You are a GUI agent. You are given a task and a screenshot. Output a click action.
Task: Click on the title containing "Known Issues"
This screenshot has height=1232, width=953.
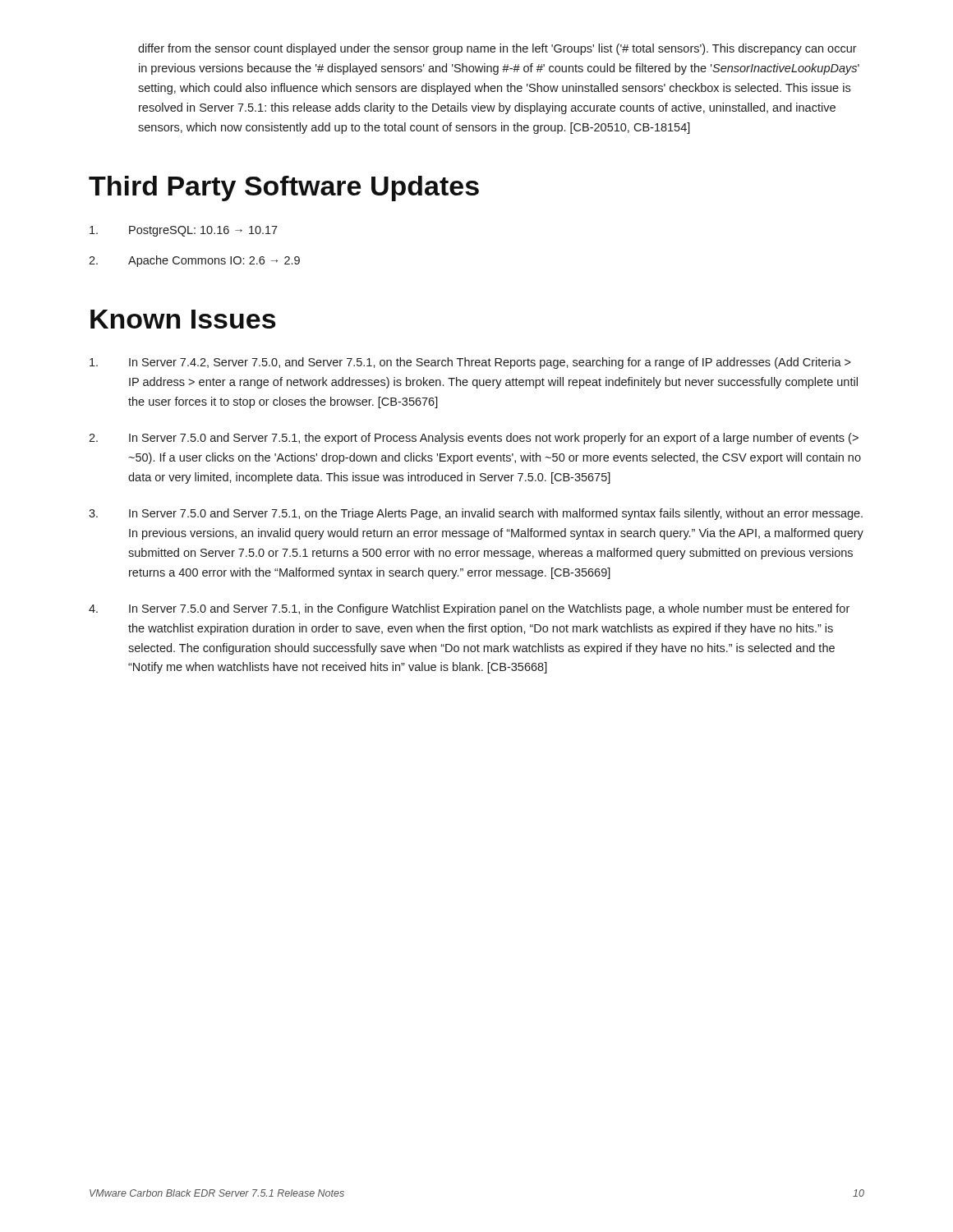tap(183, 318)
